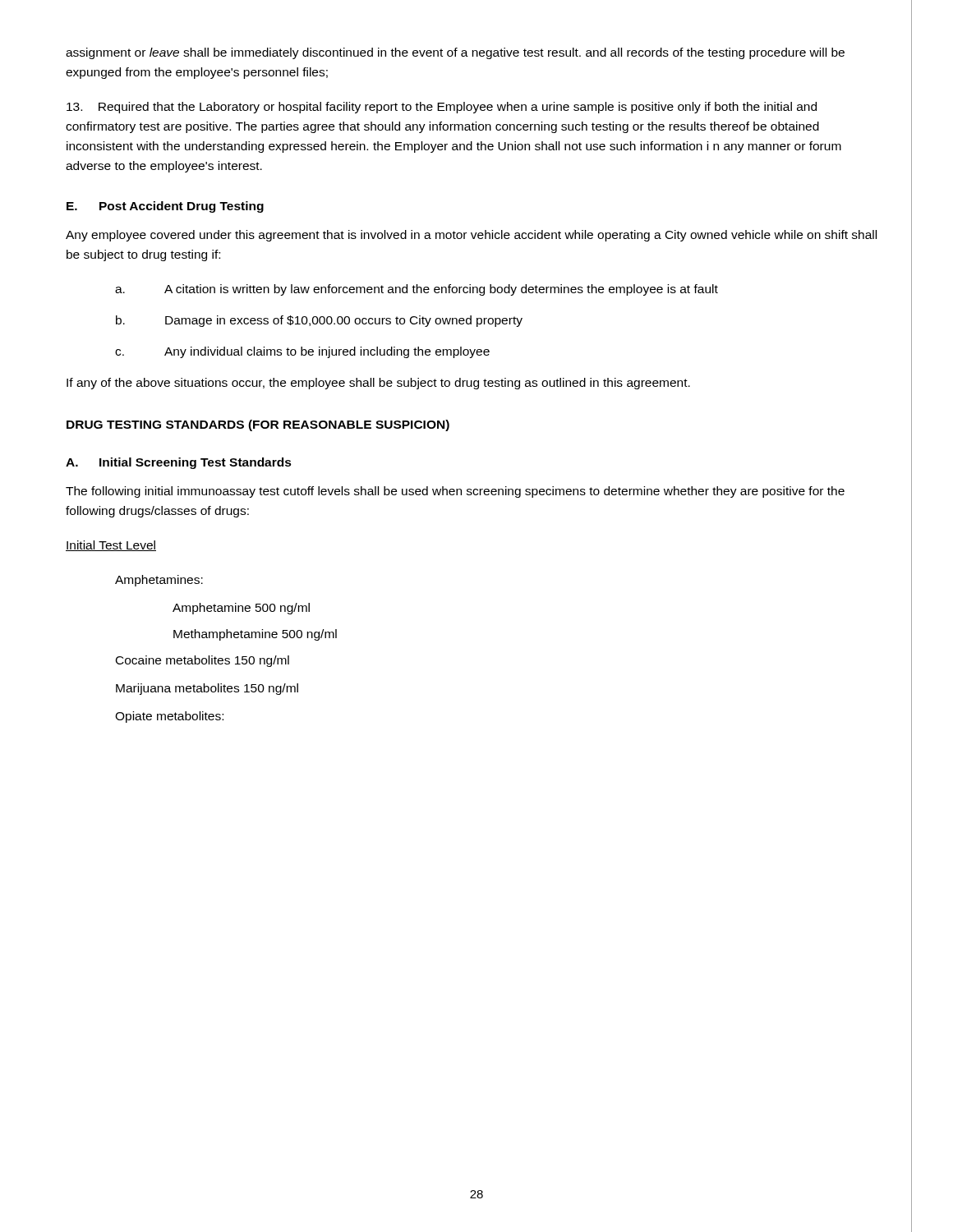The width and height of the screenshot is (953, 1232).
Task: Select the block starting "c. Any individual claims to"
Action: (x=476, y=352)
